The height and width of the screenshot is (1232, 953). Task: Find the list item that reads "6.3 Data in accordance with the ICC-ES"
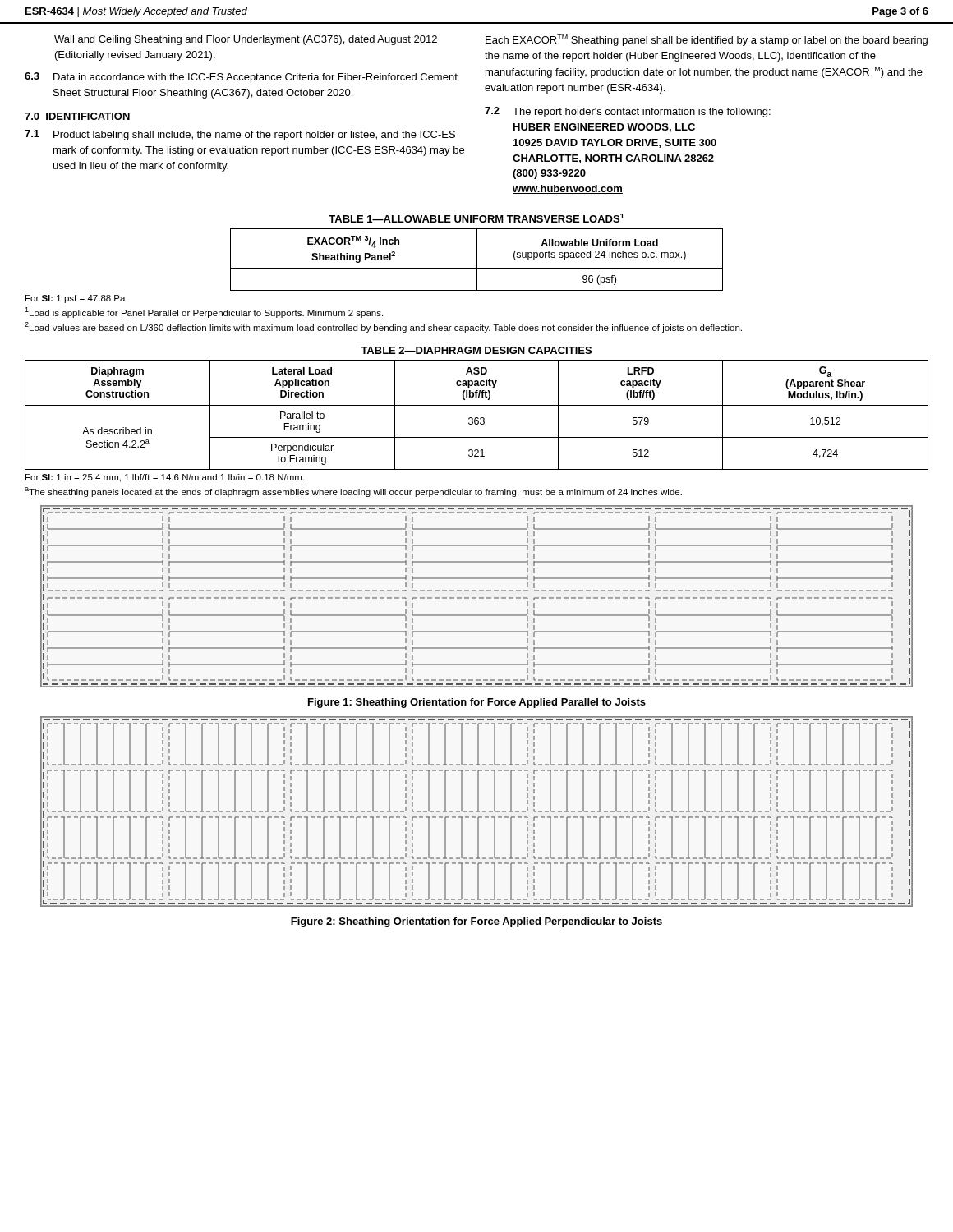click(x=246, y=85)
